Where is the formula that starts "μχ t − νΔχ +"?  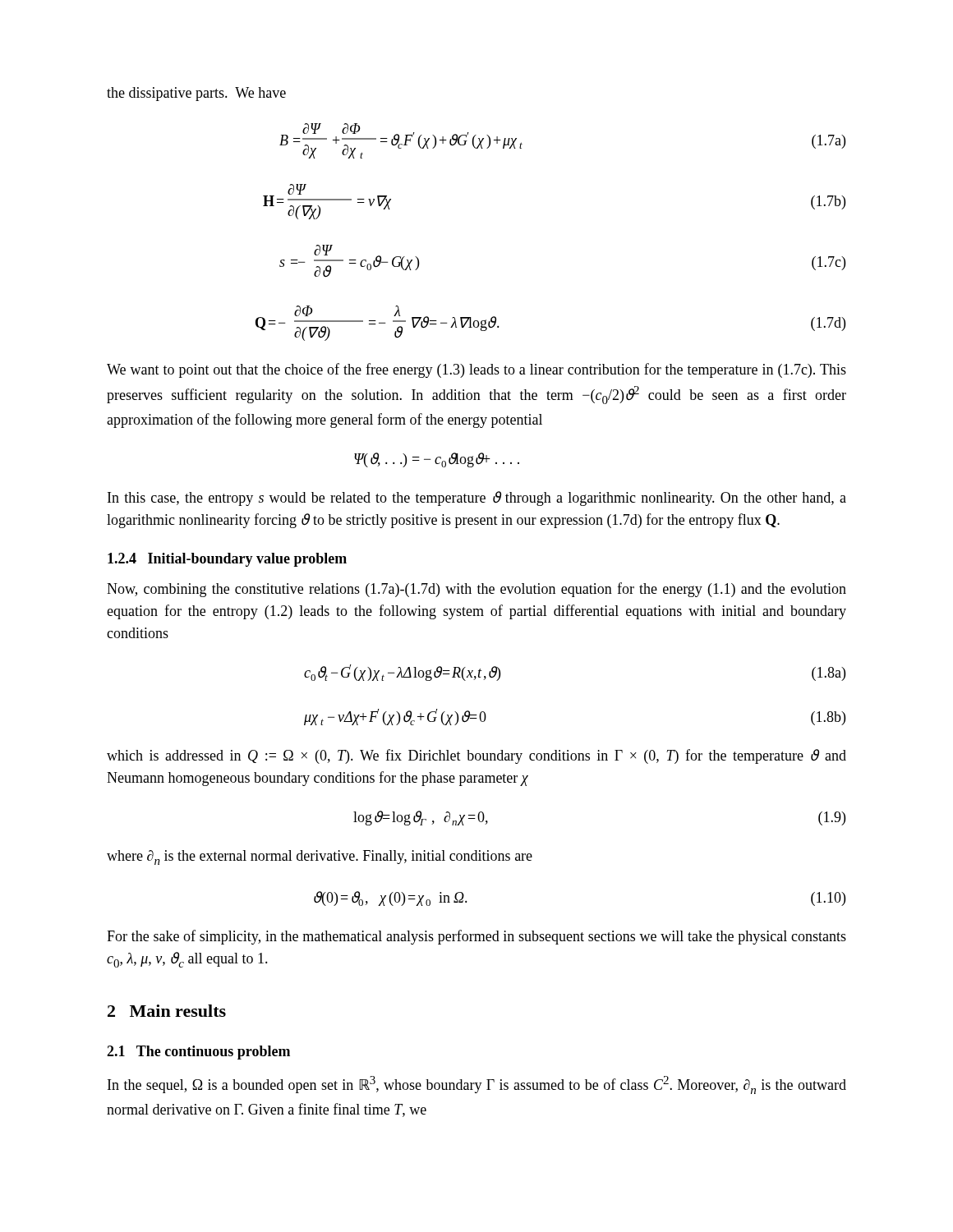click(x=476, y=717)
